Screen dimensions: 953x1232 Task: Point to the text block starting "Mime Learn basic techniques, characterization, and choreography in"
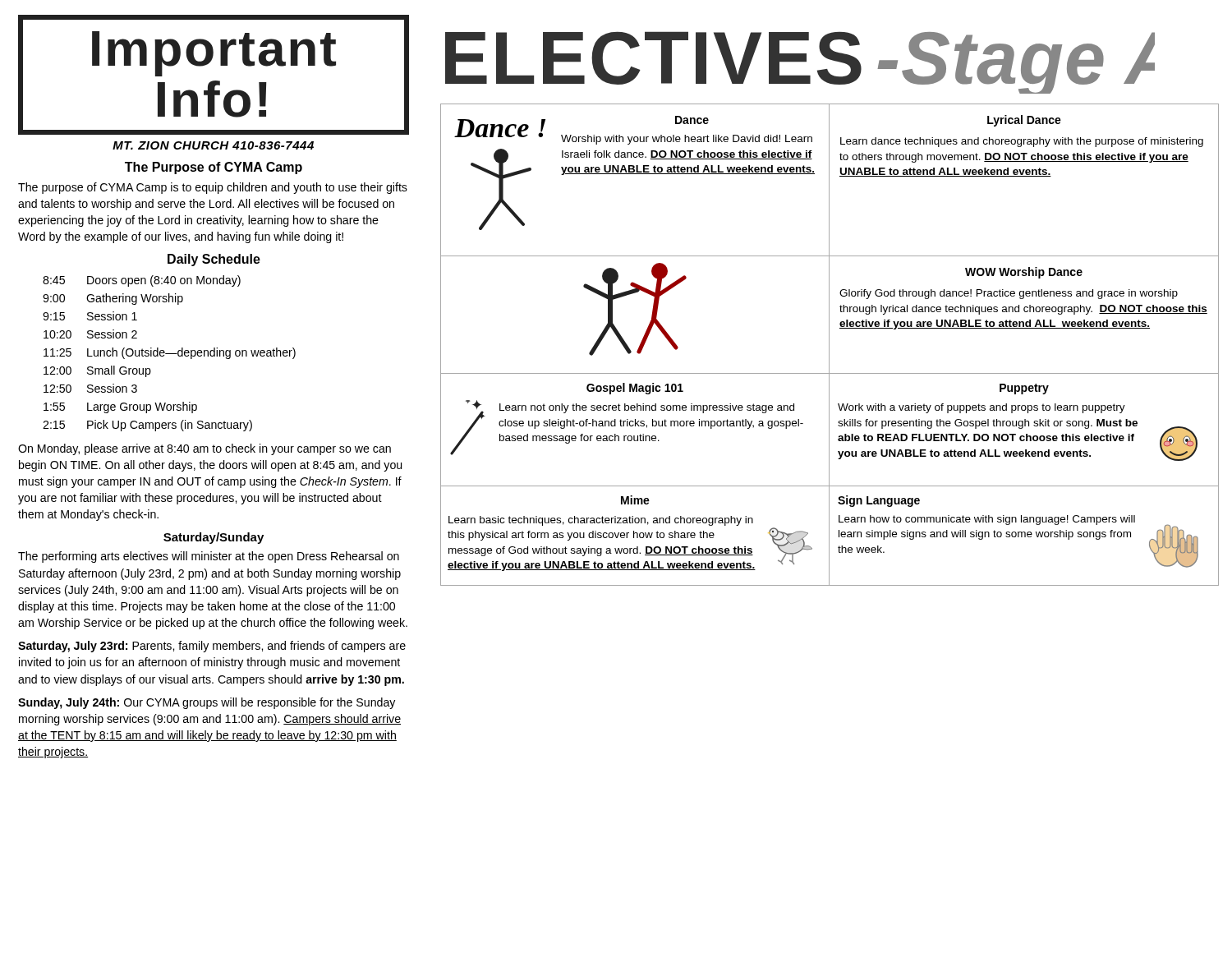tap(635, 533)
